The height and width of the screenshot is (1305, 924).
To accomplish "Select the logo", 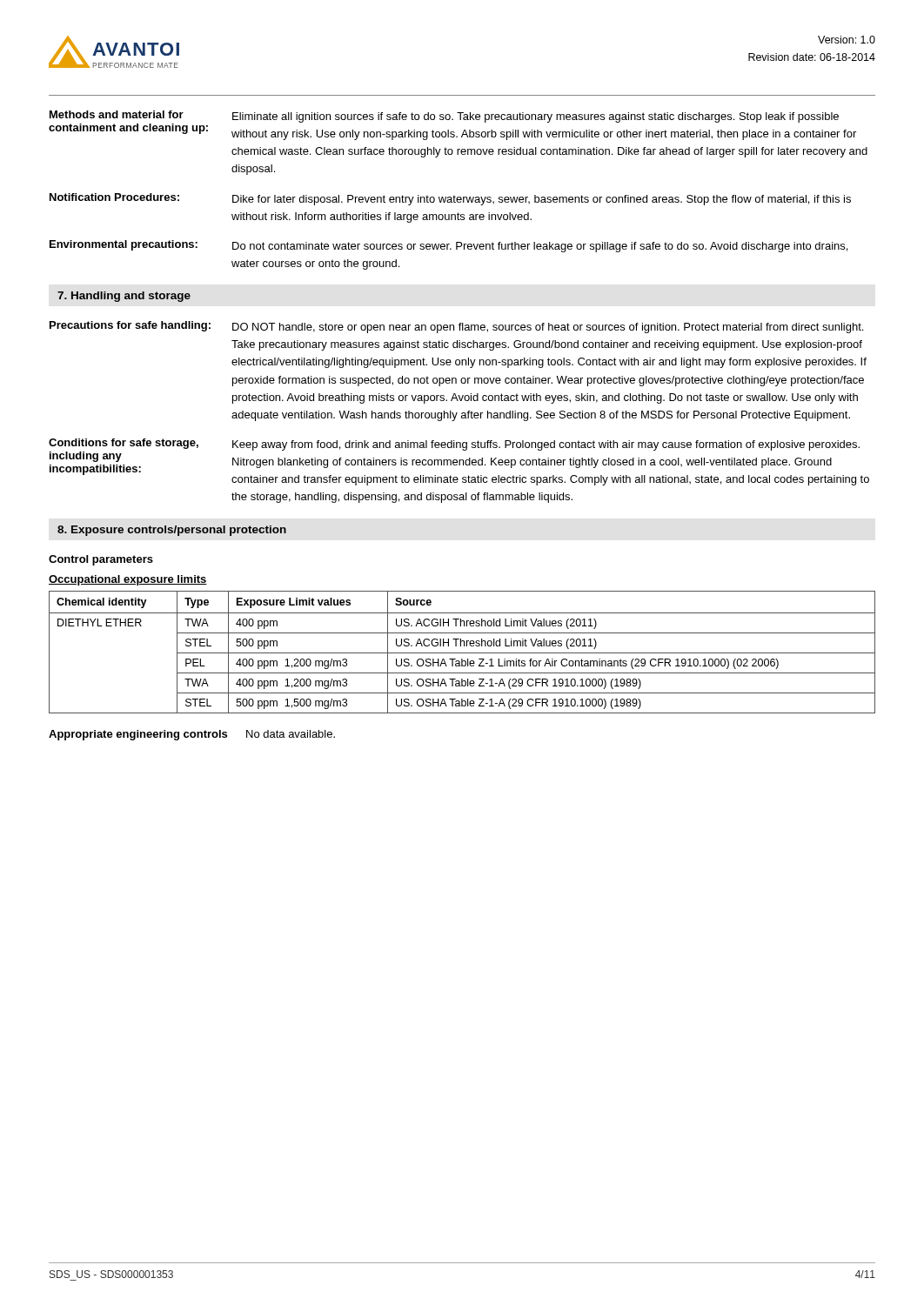I will tap(114, 55).
